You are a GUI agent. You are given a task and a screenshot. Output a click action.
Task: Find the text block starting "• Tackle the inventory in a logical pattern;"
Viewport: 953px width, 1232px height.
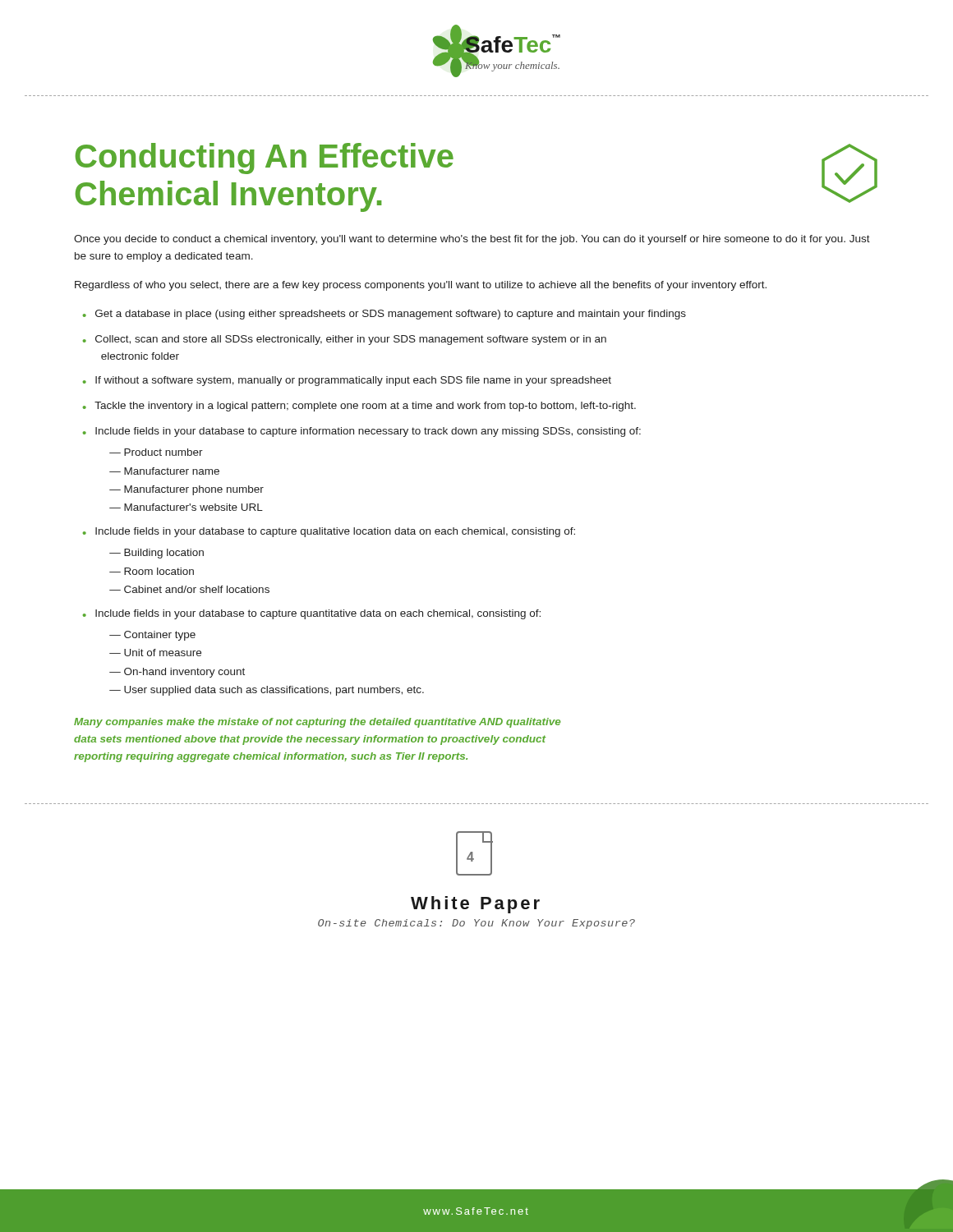tap(359, 407)
